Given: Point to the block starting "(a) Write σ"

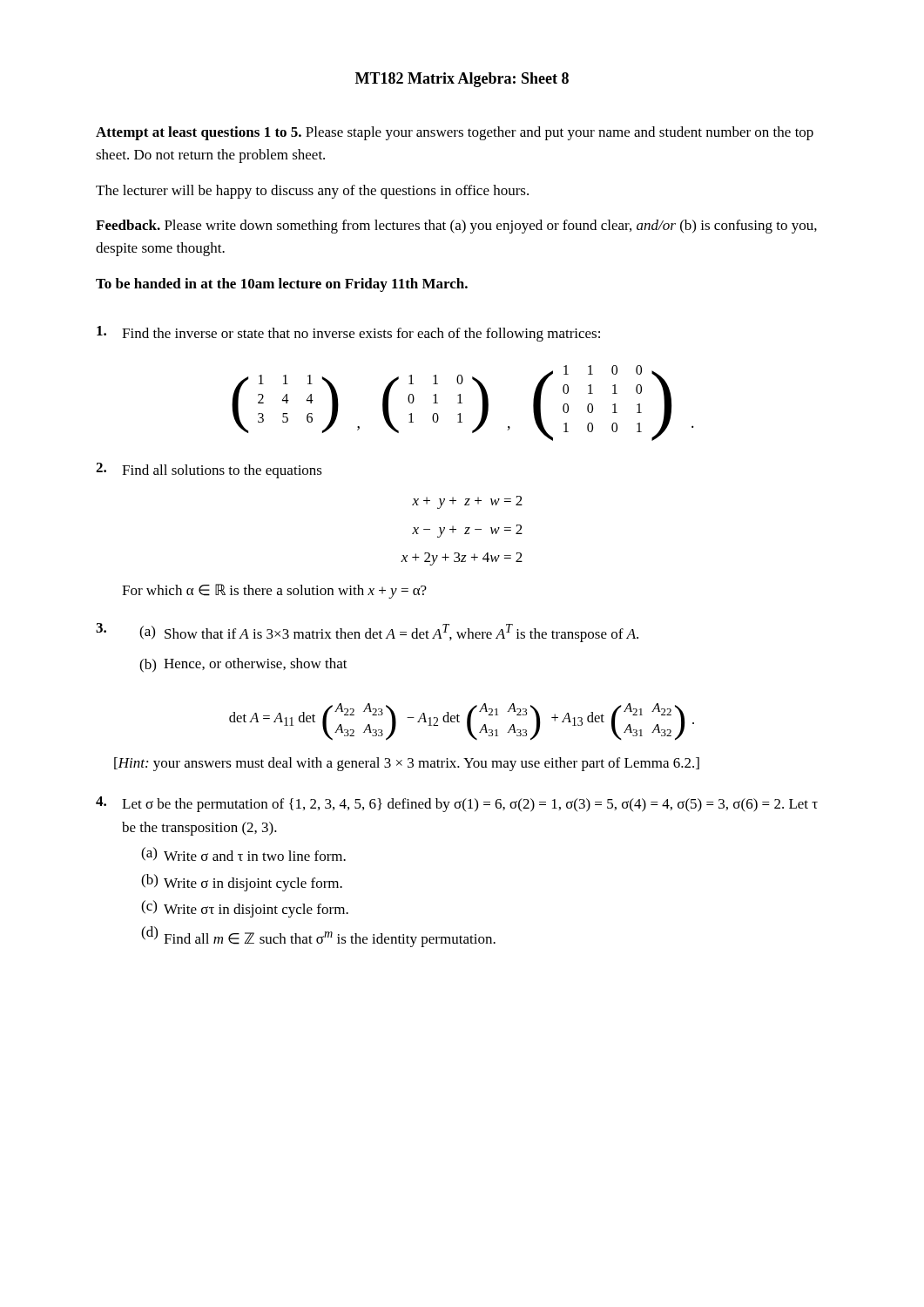Looking at the screenshot, I should coord(243,854).
